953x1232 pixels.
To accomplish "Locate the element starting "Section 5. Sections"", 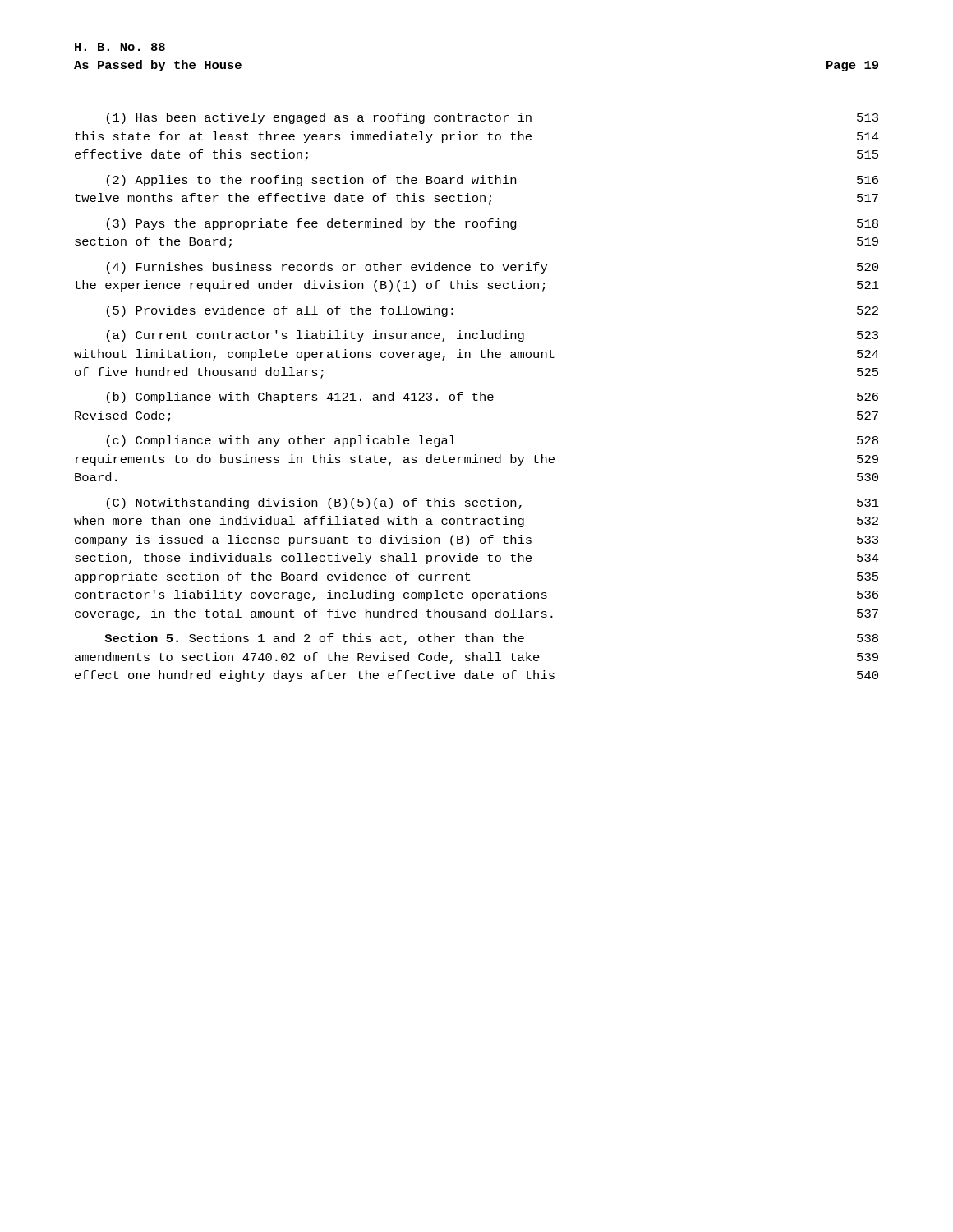I will tap(476, 658).
